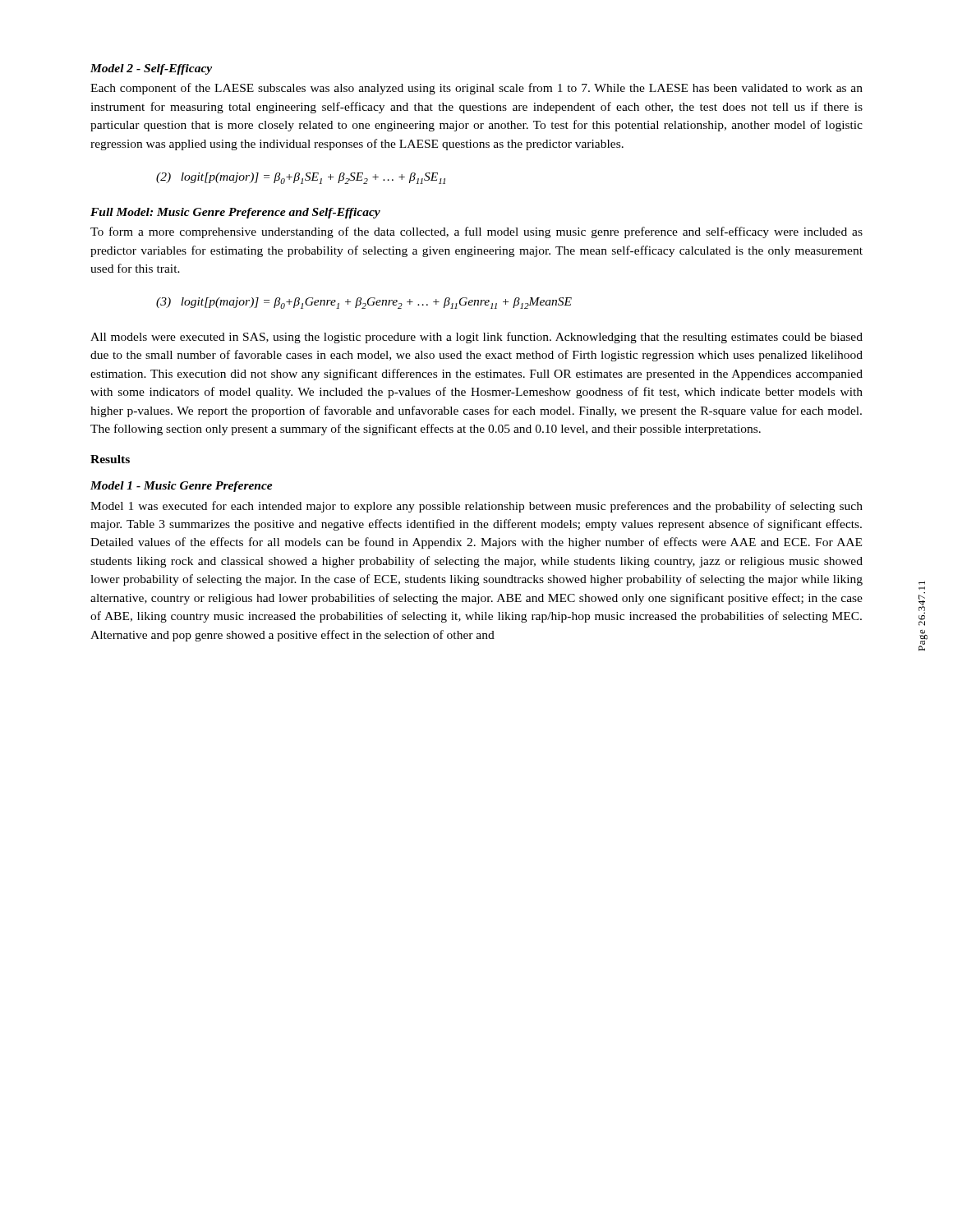Screen dimensions: 1232x953
Task: Select the text block with the text "Each component of the LAESE"
Action: pos(476,116)
